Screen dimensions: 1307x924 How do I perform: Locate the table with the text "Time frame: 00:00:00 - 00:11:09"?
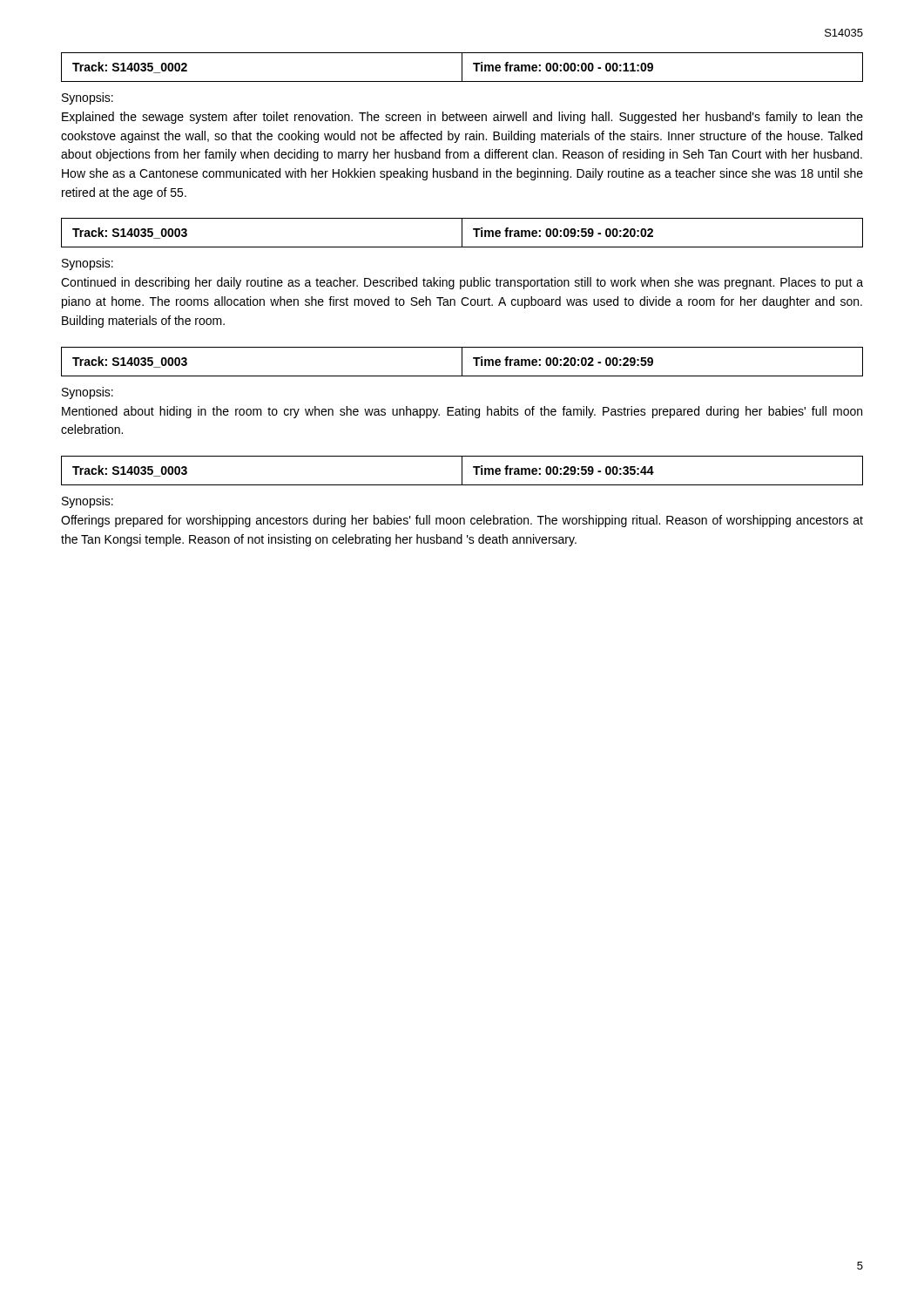click(x=462, y=67)
